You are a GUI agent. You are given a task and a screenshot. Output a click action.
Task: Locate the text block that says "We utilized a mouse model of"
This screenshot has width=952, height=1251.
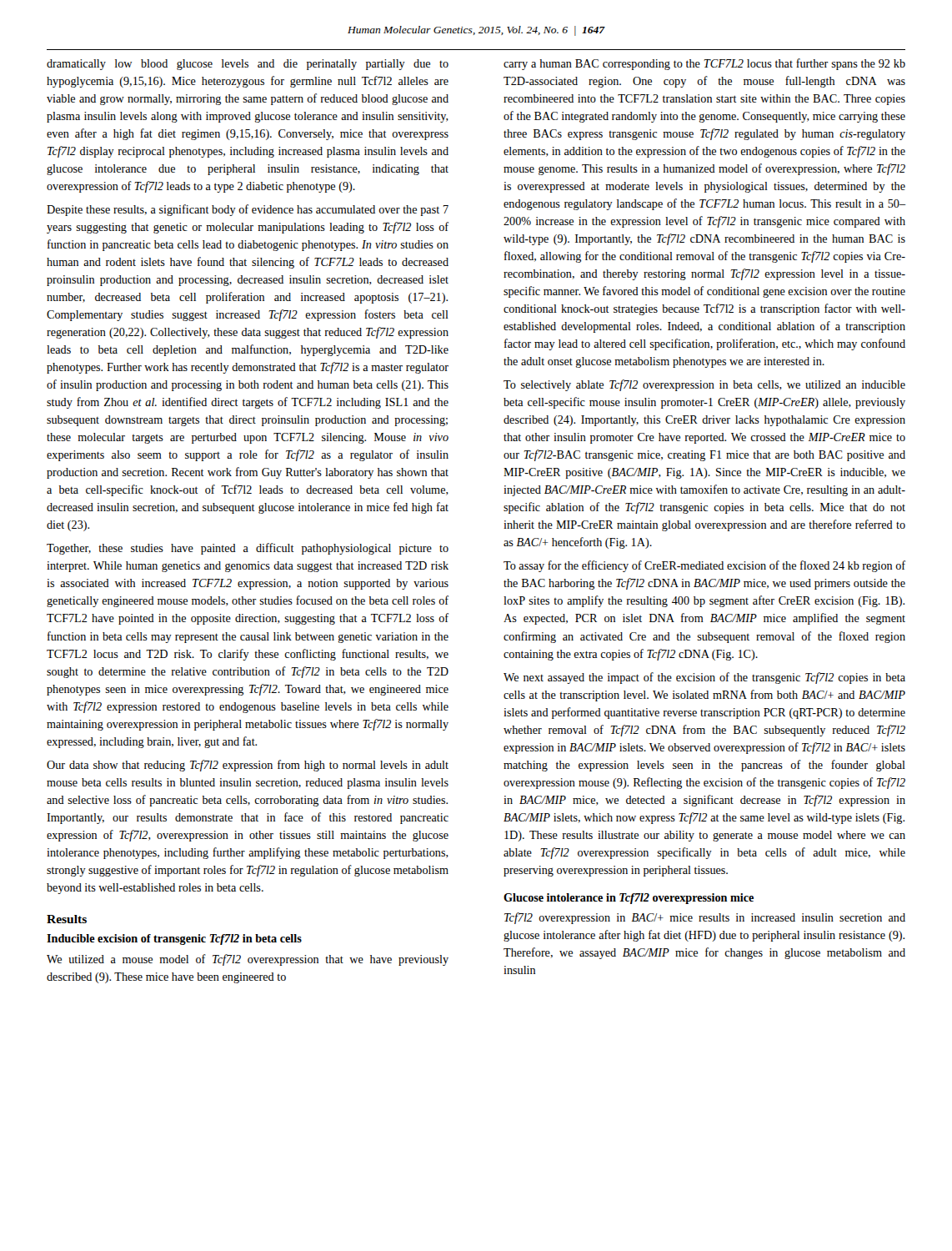coord(248,968)
